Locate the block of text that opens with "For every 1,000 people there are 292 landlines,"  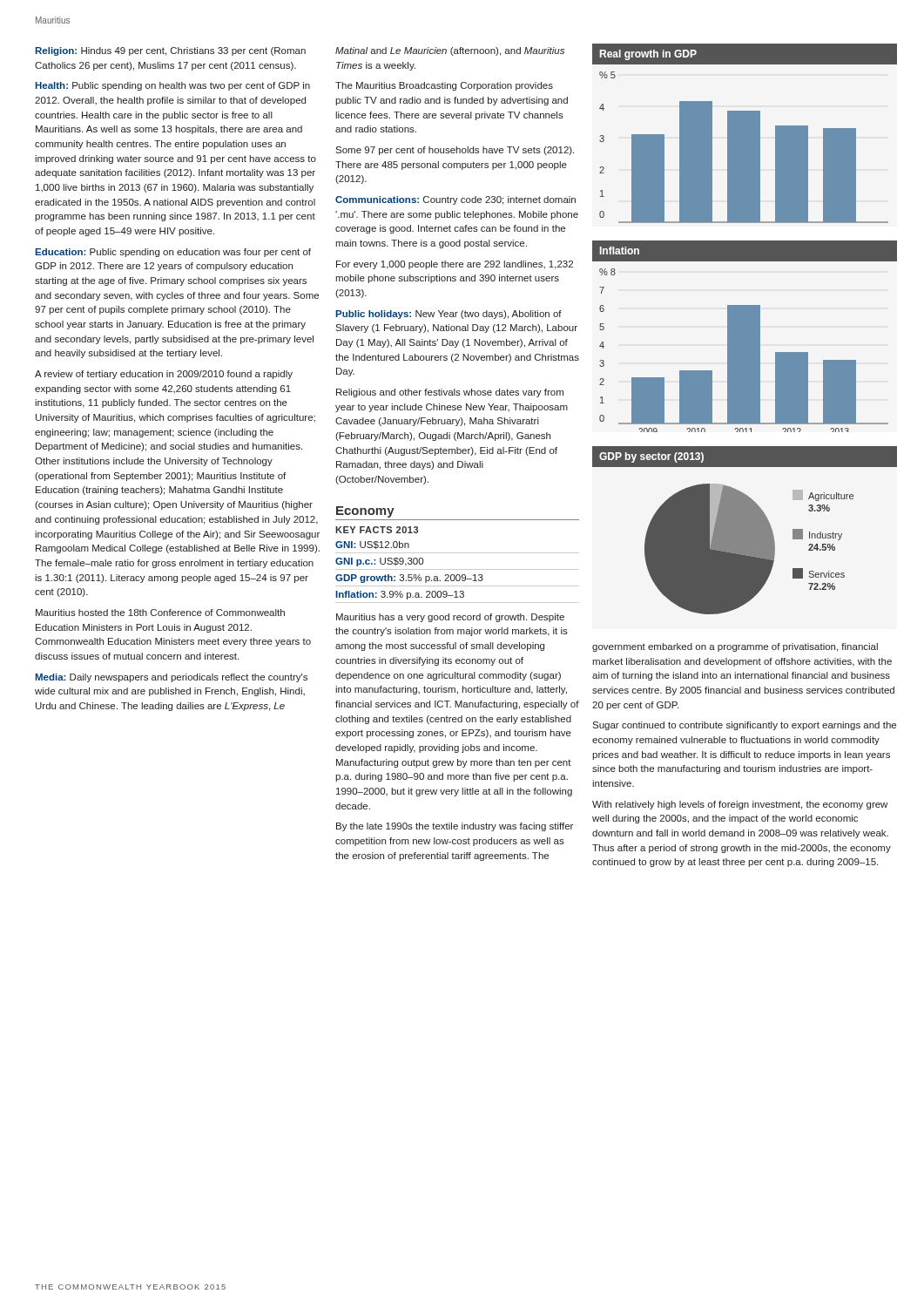point(454,278)
